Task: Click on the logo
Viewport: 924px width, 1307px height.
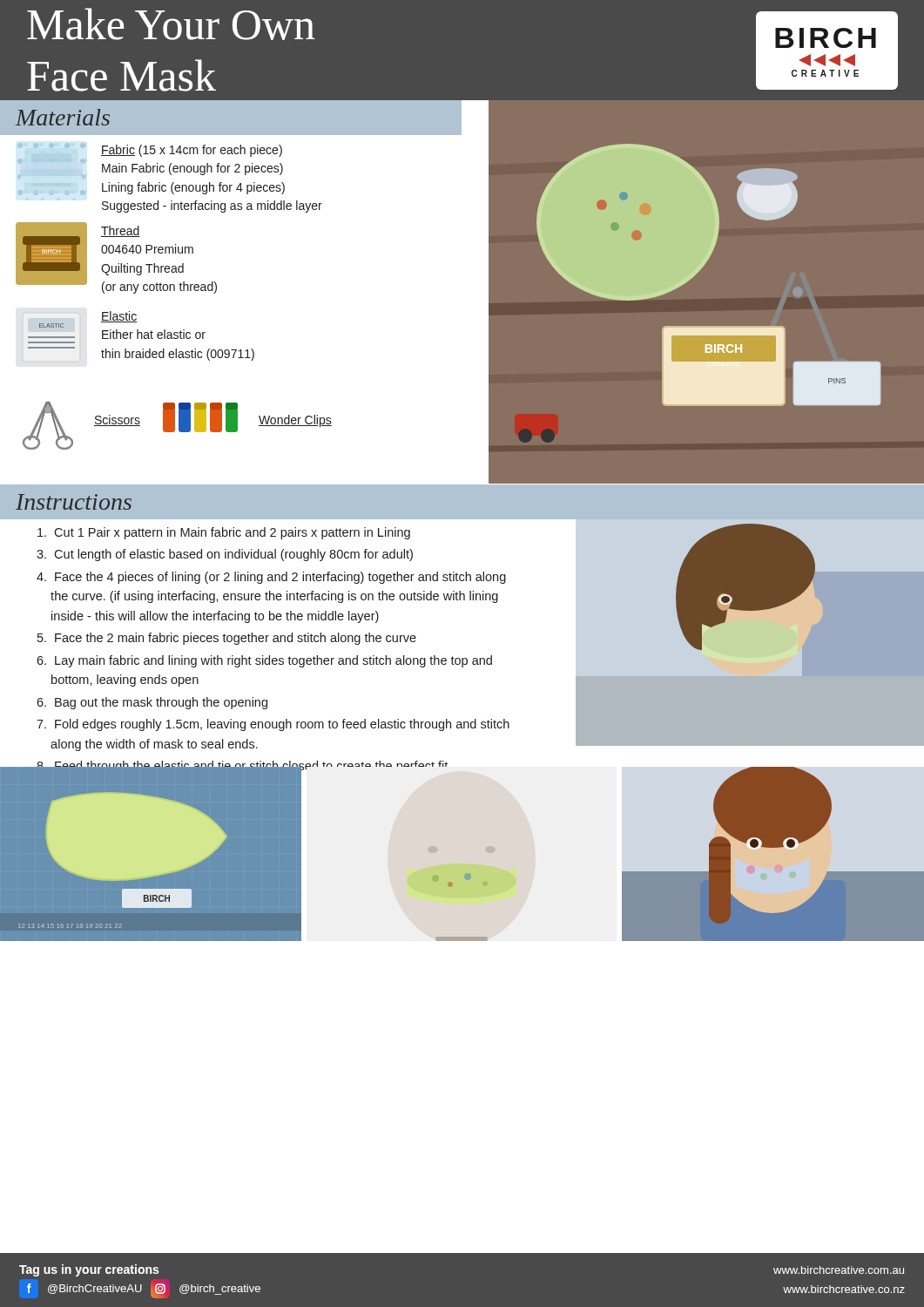Action: tap(827, 50)
